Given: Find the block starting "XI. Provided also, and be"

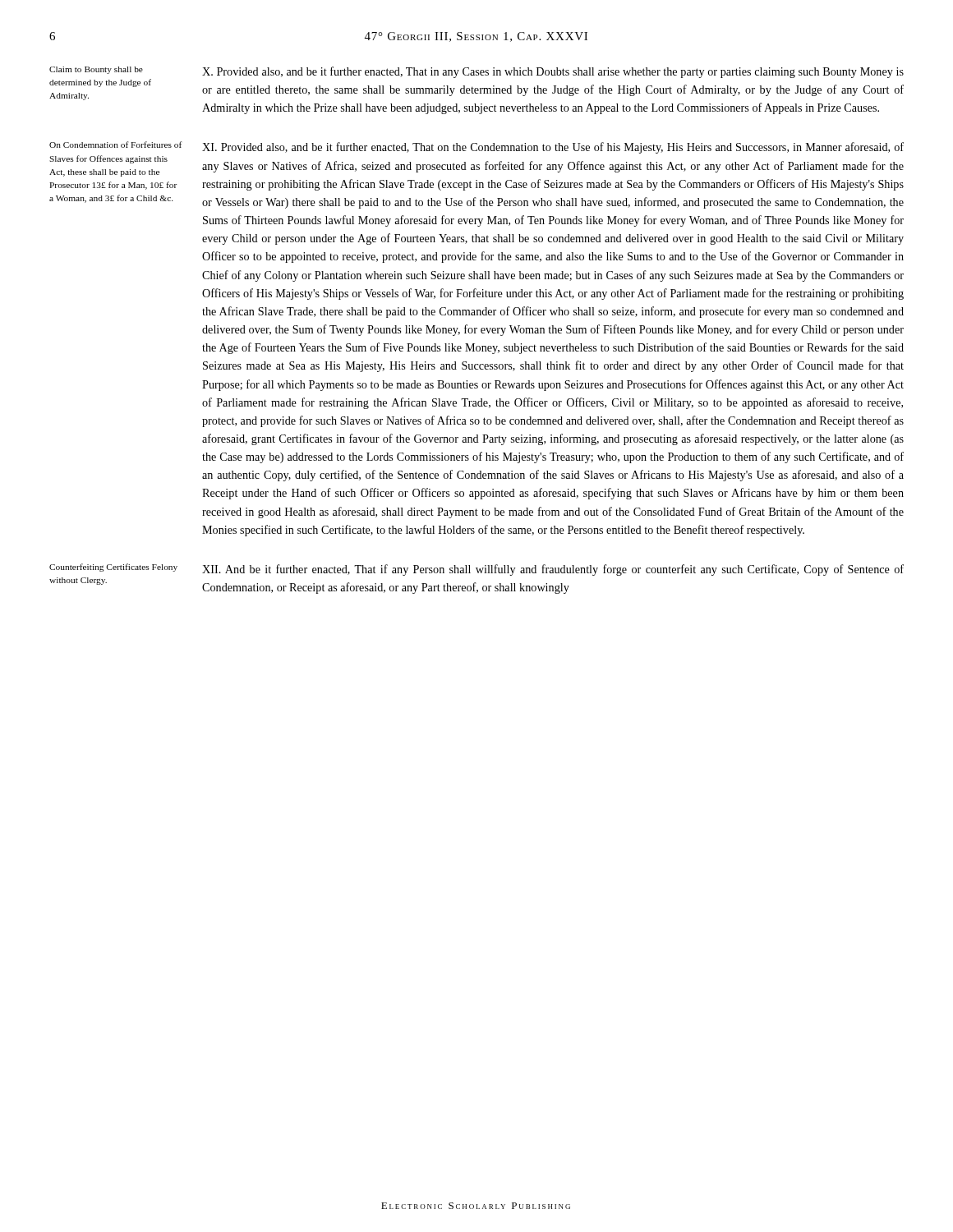Looking at the screenshot, I should [553, 338].
